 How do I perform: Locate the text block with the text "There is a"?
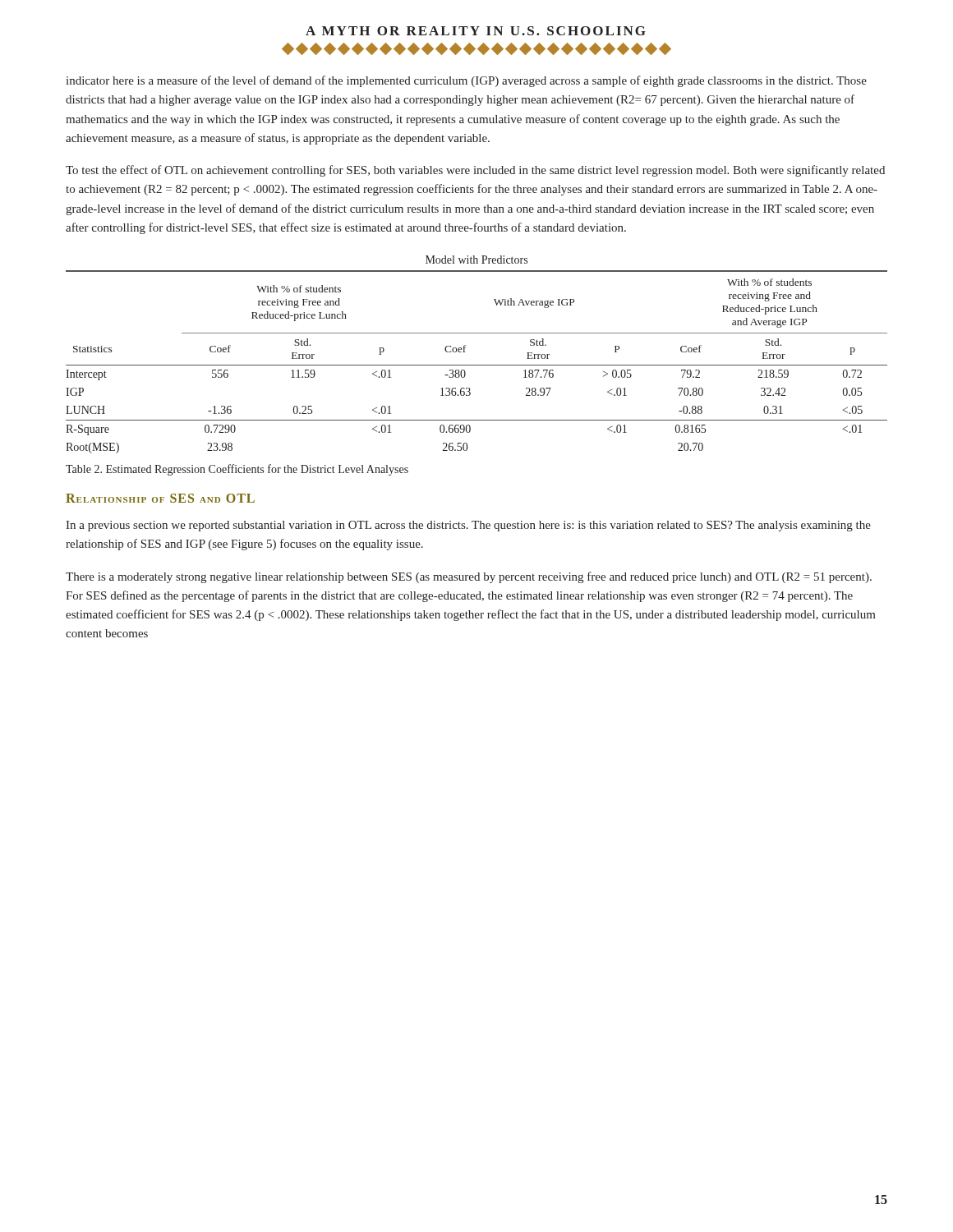coord(471,605)
